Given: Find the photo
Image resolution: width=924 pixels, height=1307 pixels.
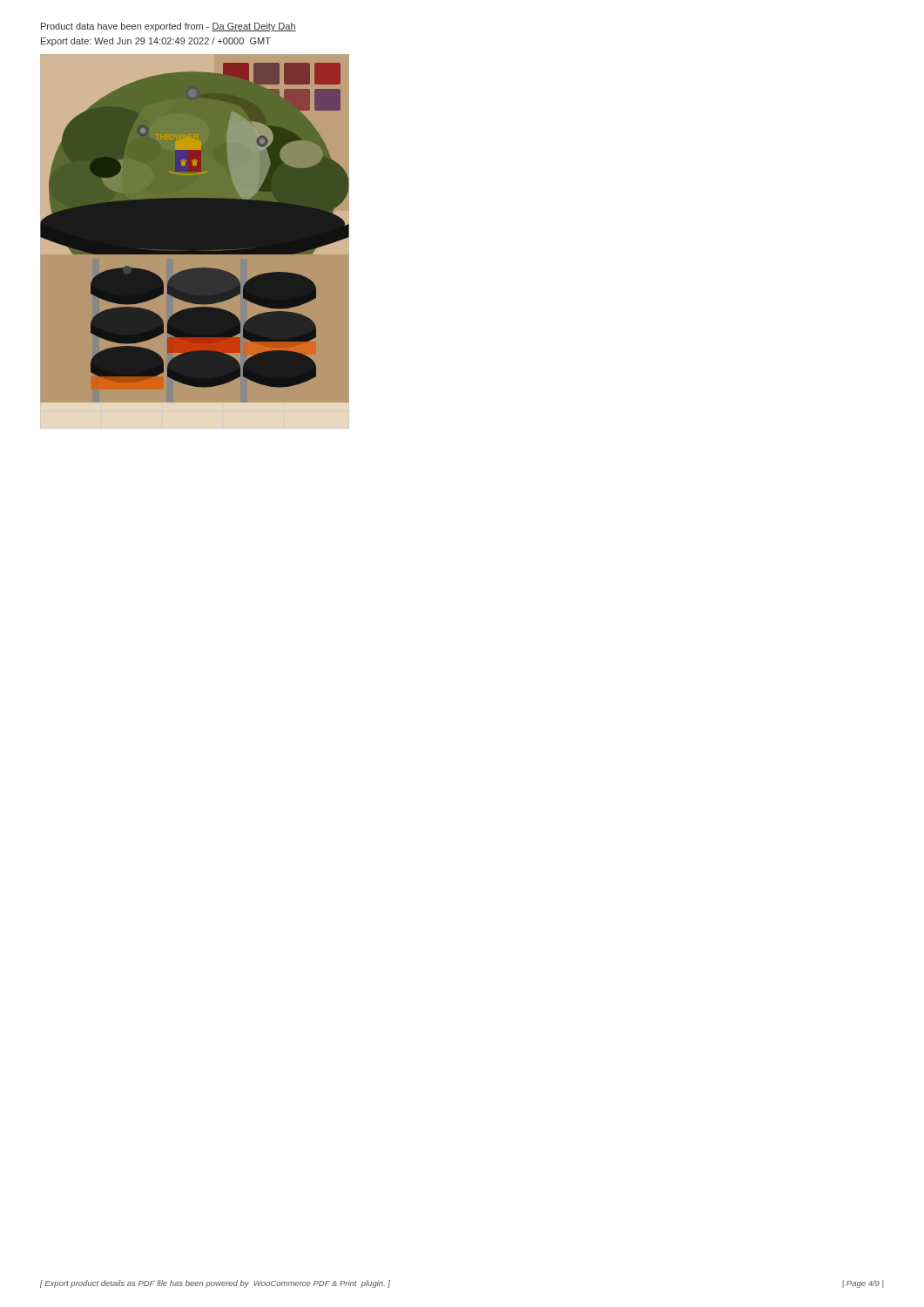Looking at the screenshot, I should point(195,241).
